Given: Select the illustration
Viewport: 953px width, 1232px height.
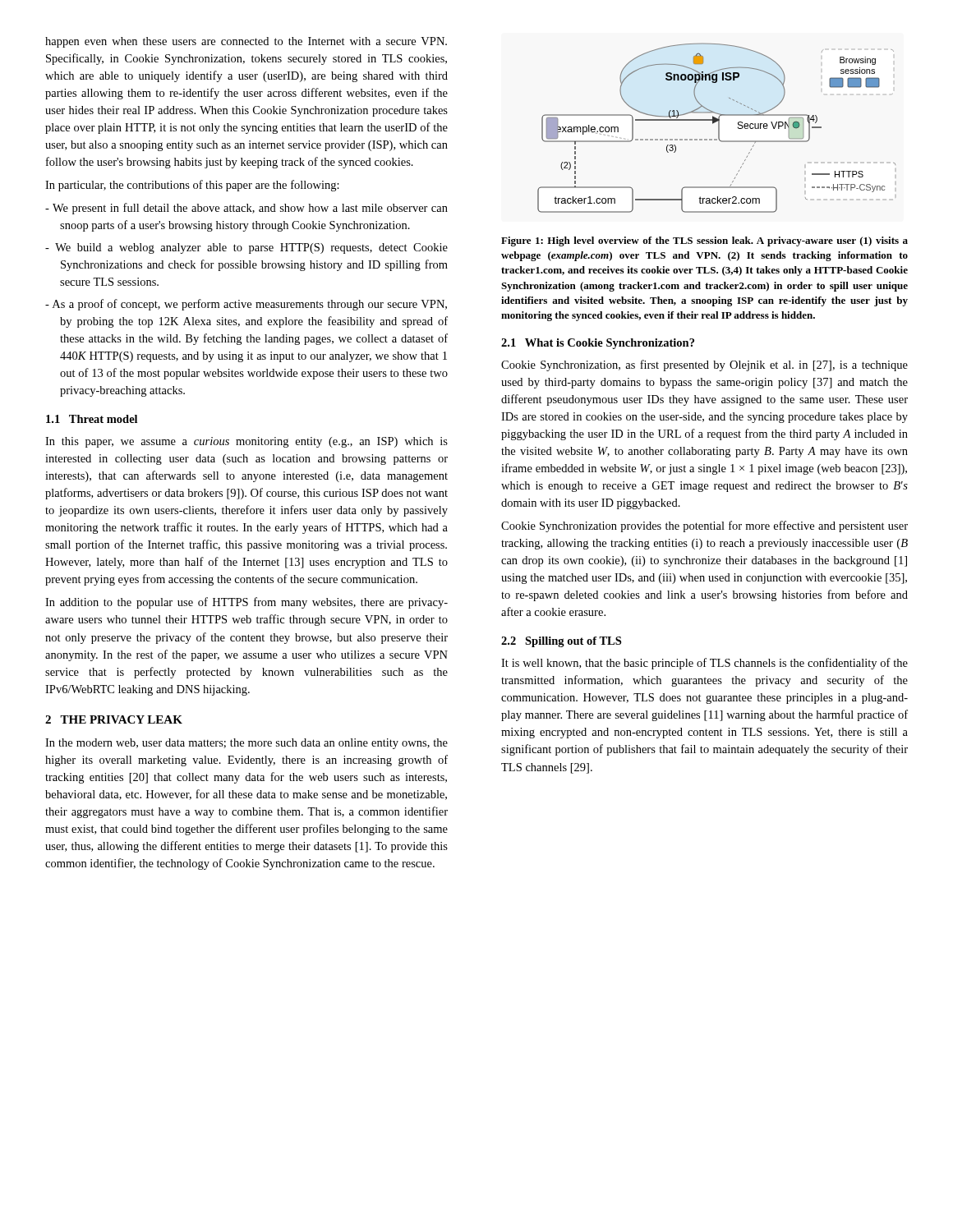Looking at the screenshot, I should [702, 130].
